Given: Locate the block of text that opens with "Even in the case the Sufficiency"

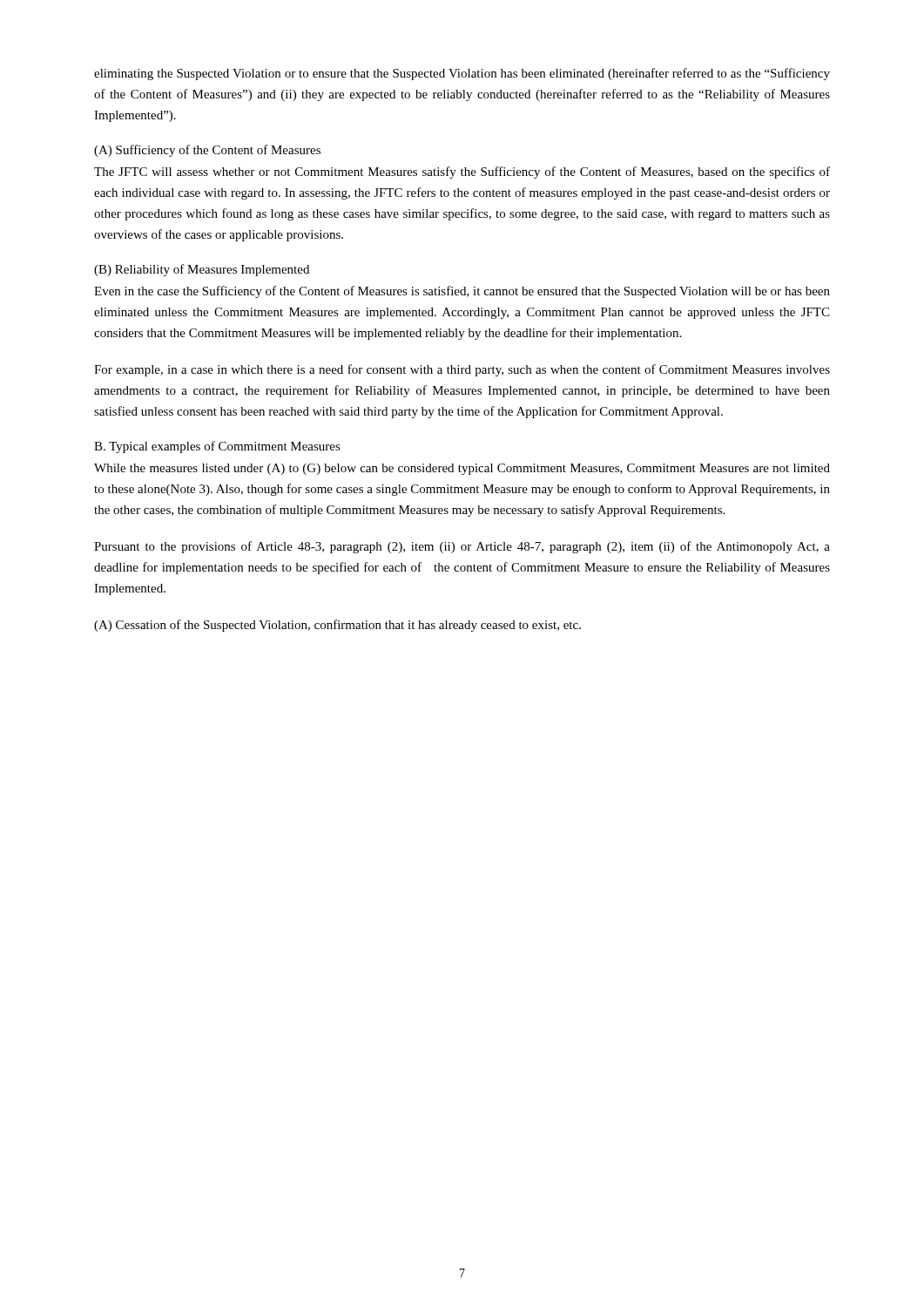Looking at the screenshot, I should click(462, 312).
